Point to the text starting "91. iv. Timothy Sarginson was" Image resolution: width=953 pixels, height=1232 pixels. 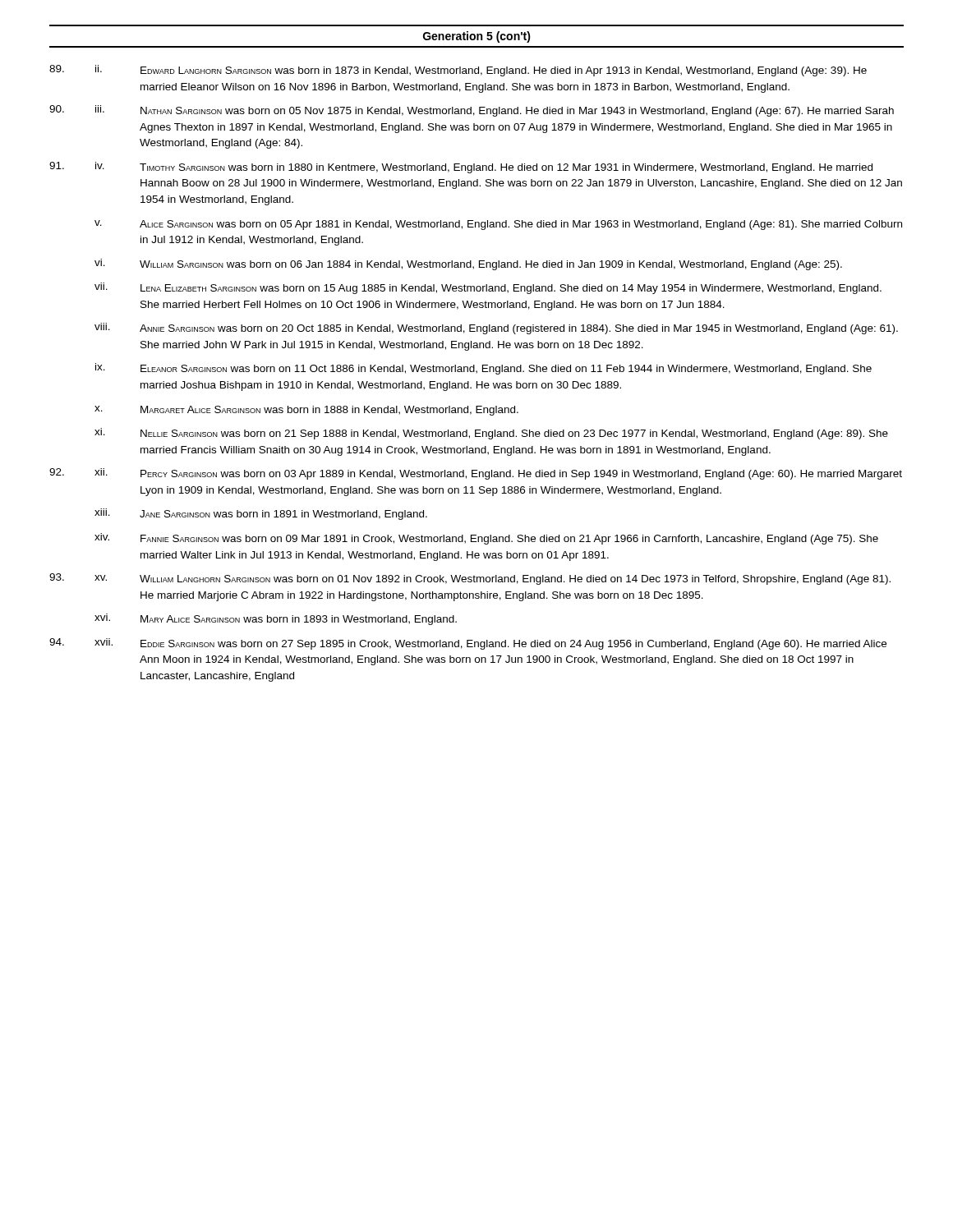coord(476,183)
